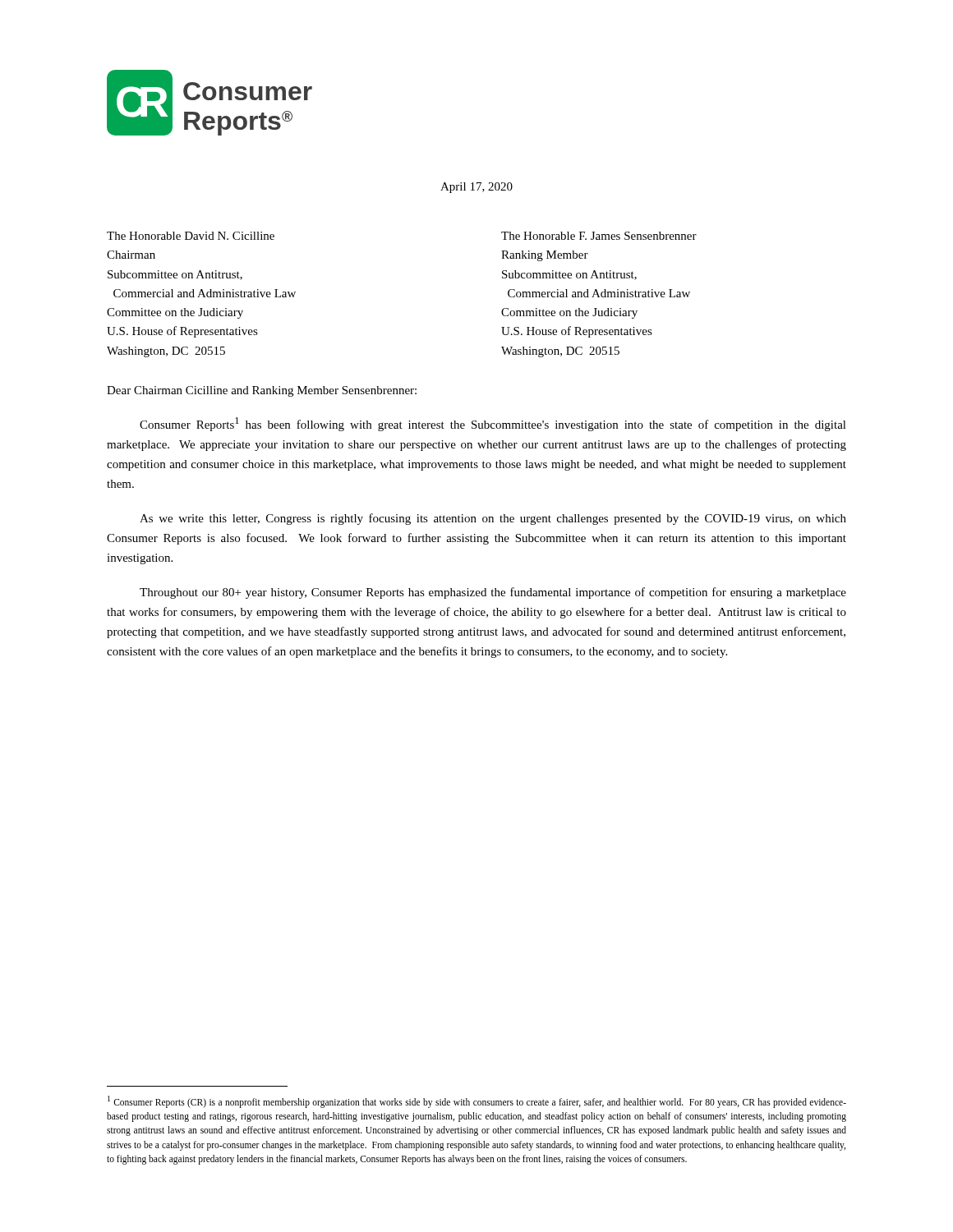Locate the block of text that opens with "As we write"

[476, 538]
